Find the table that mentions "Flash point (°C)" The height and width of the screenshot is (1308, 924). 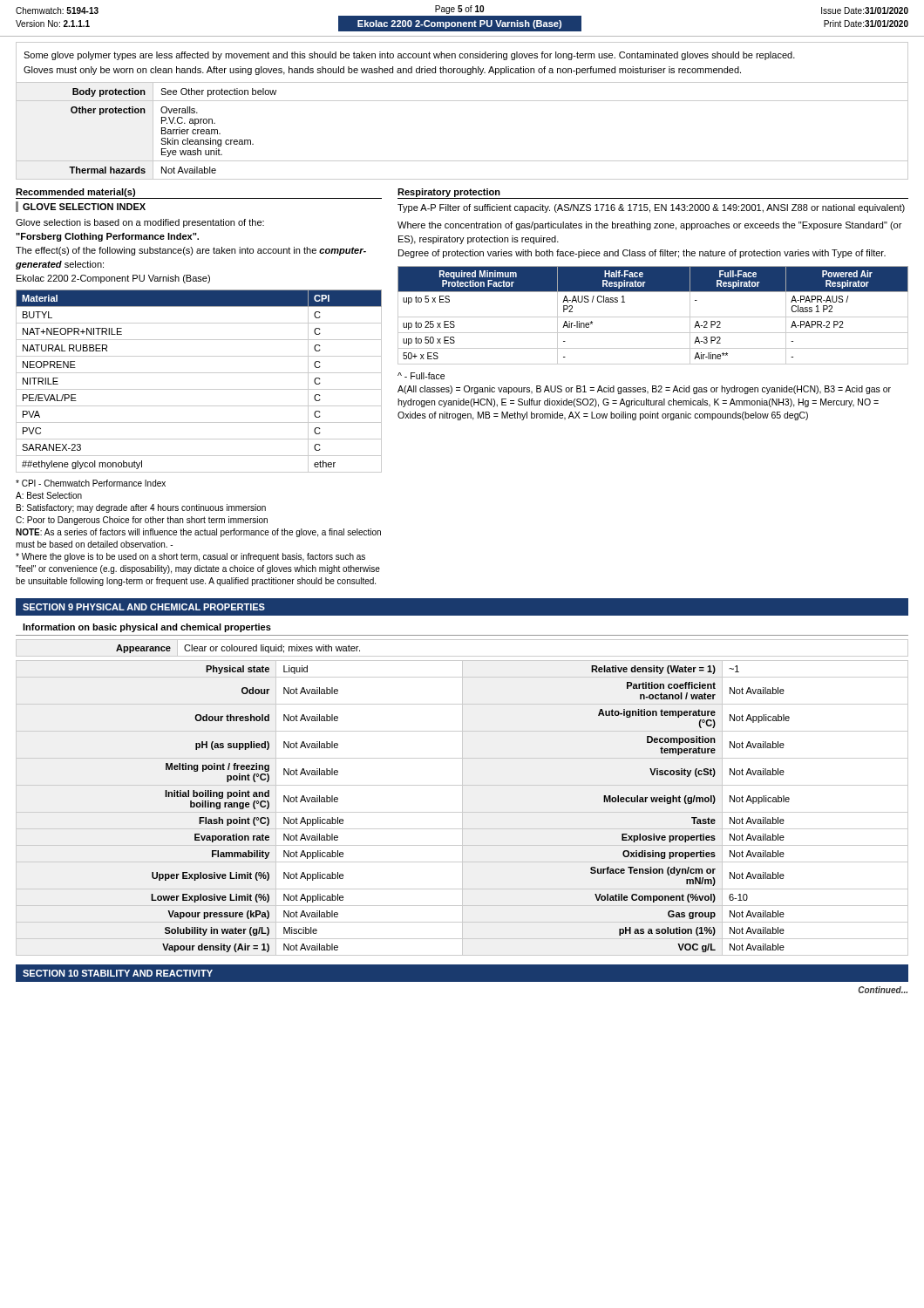coord(462,808)
